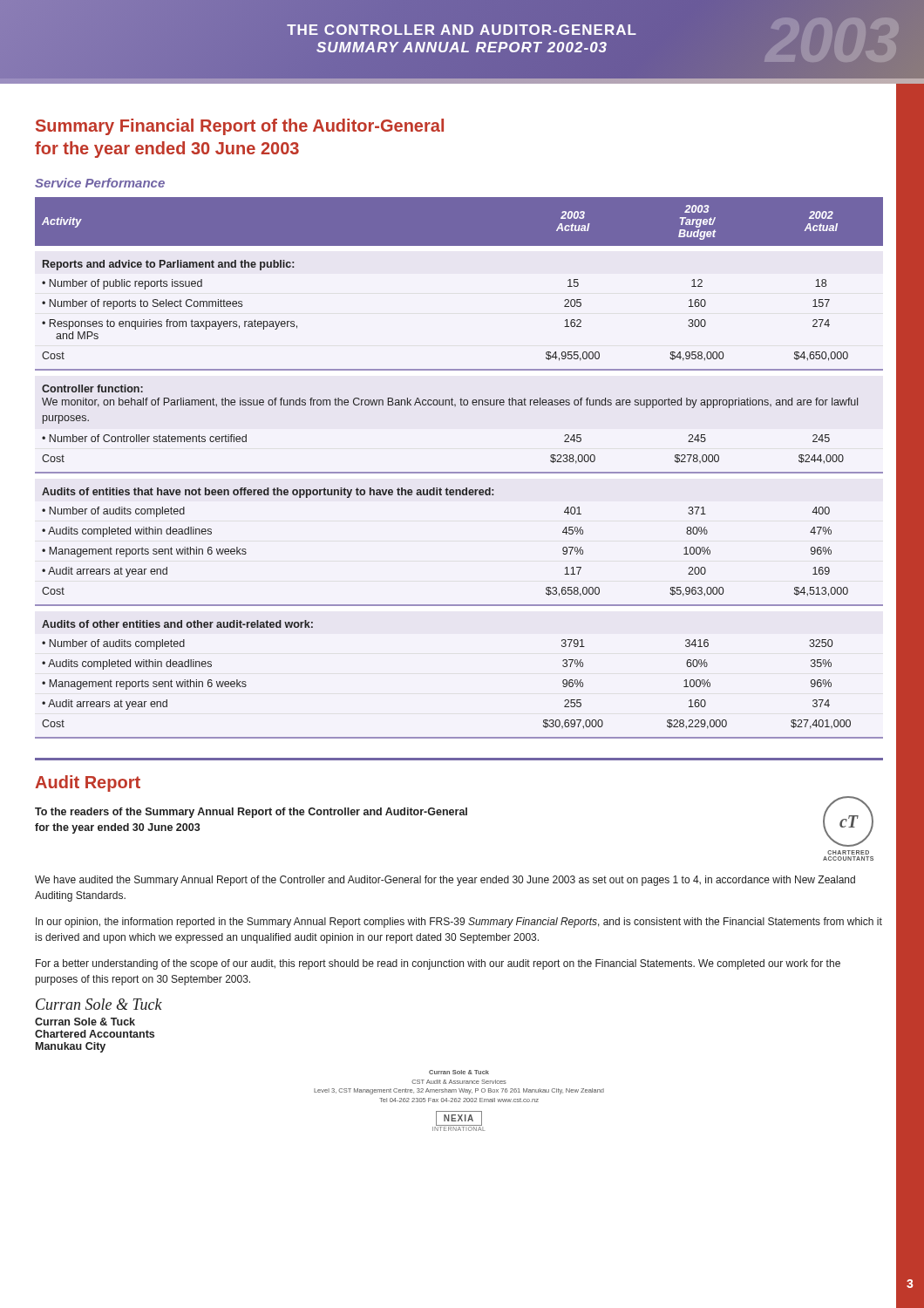
Task: Point to the element starting "Audit Report"
Action: (88, 783)
